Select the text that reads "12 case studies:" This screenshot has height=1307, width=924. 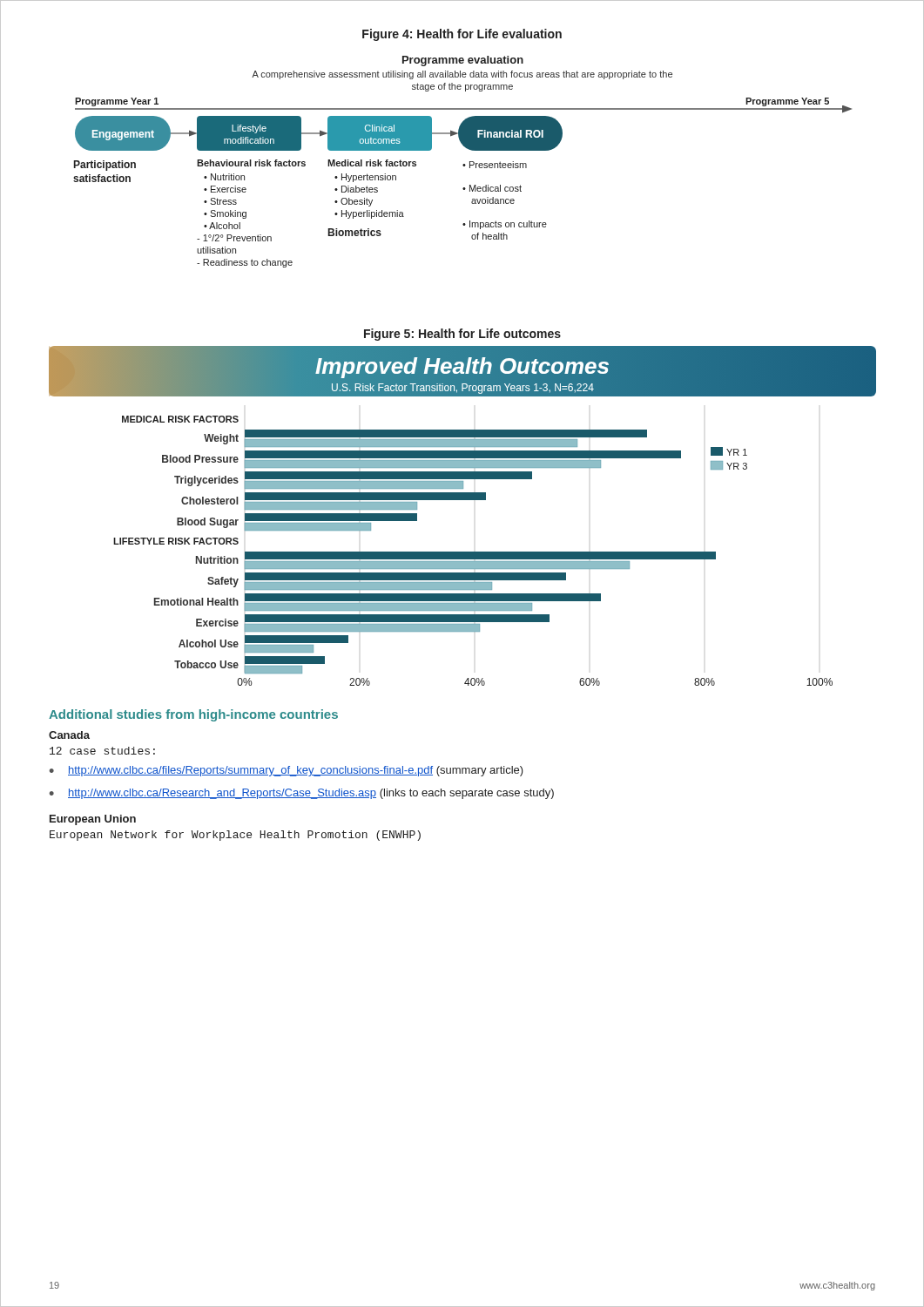[x=103, y=752]
